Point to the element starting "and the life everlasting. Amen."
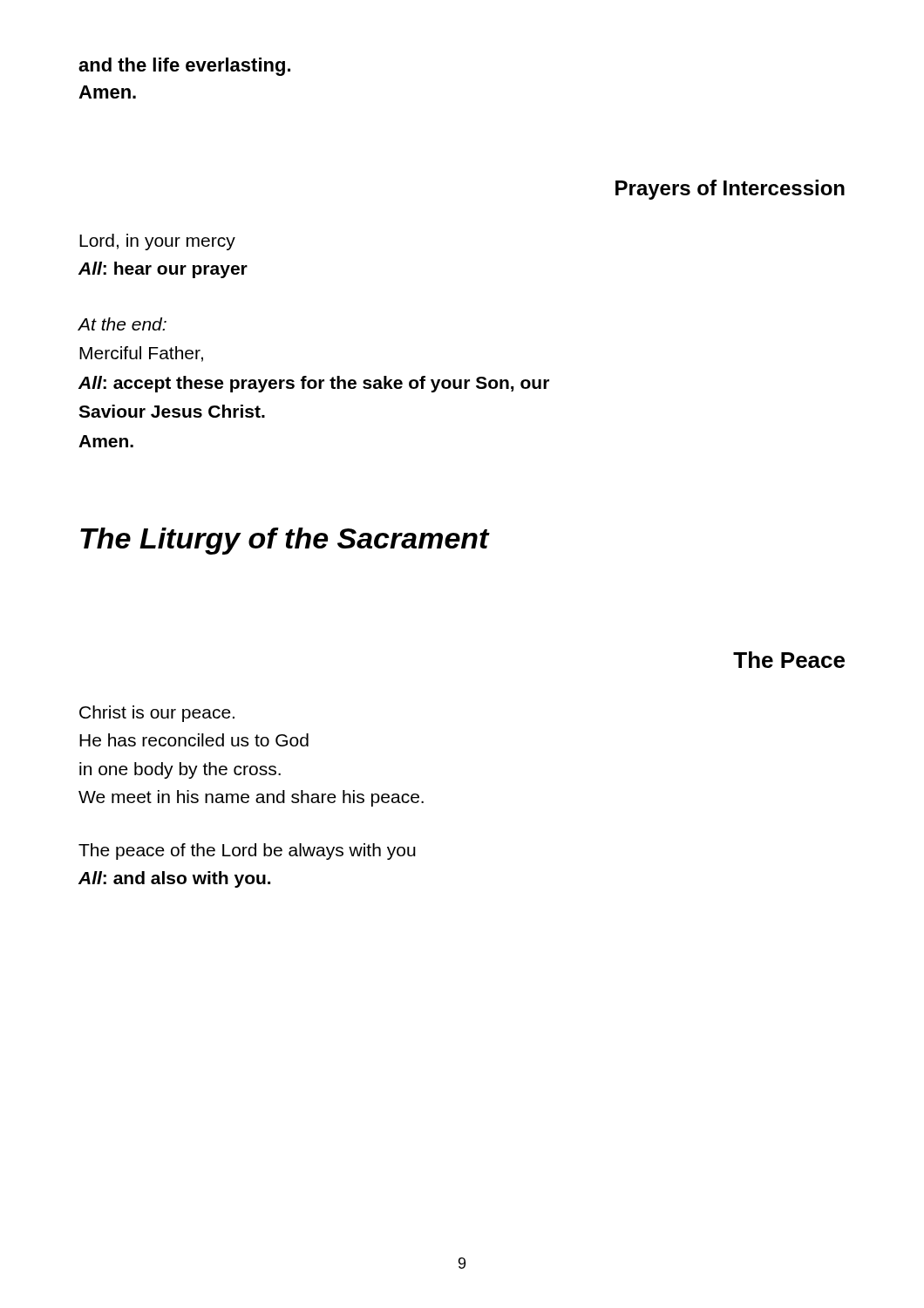The image size is (924, 1308). [x=185, y=78]
